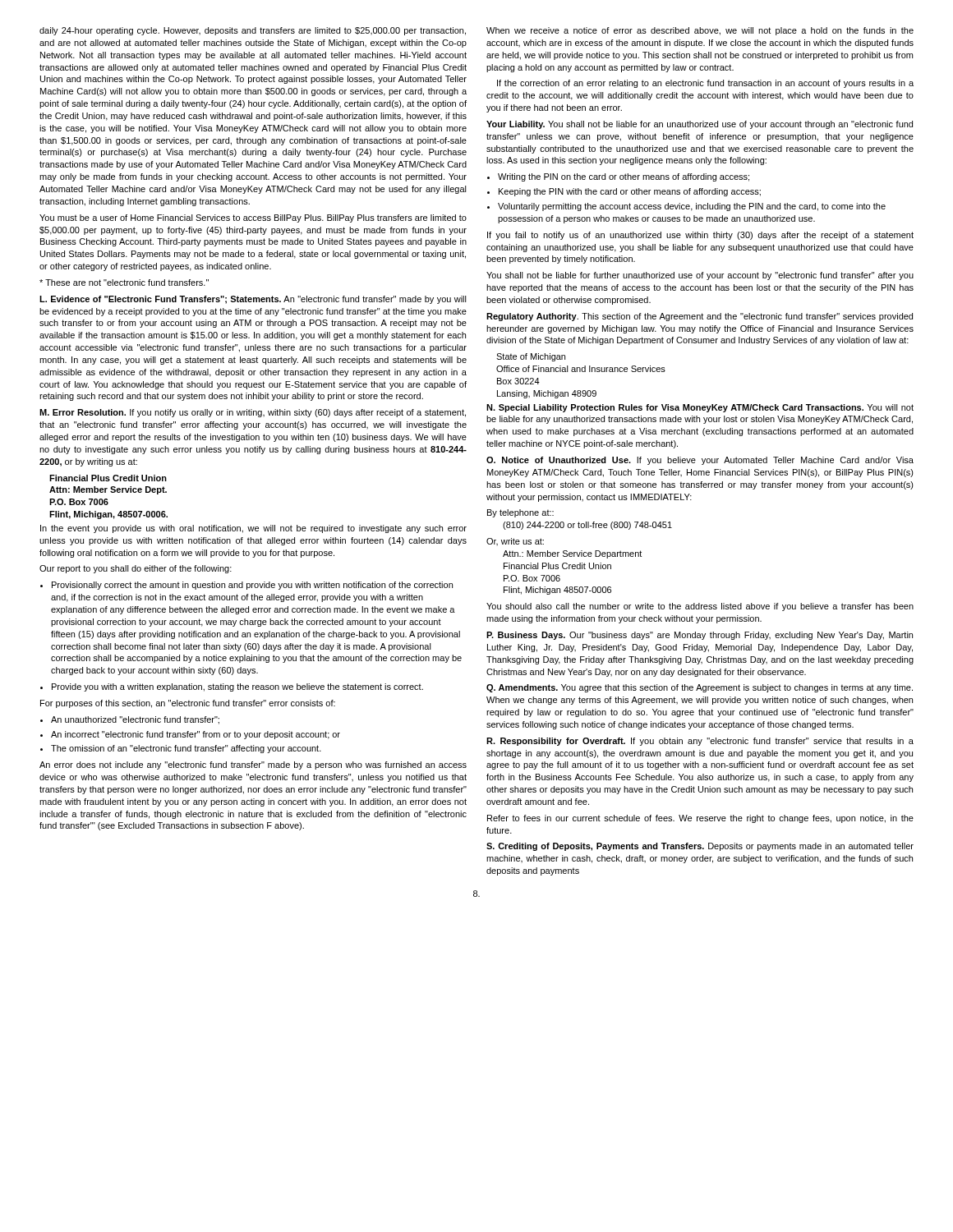
Task: Click the passage that begins "Writing the PIN on the"
Action: point(706,198)
